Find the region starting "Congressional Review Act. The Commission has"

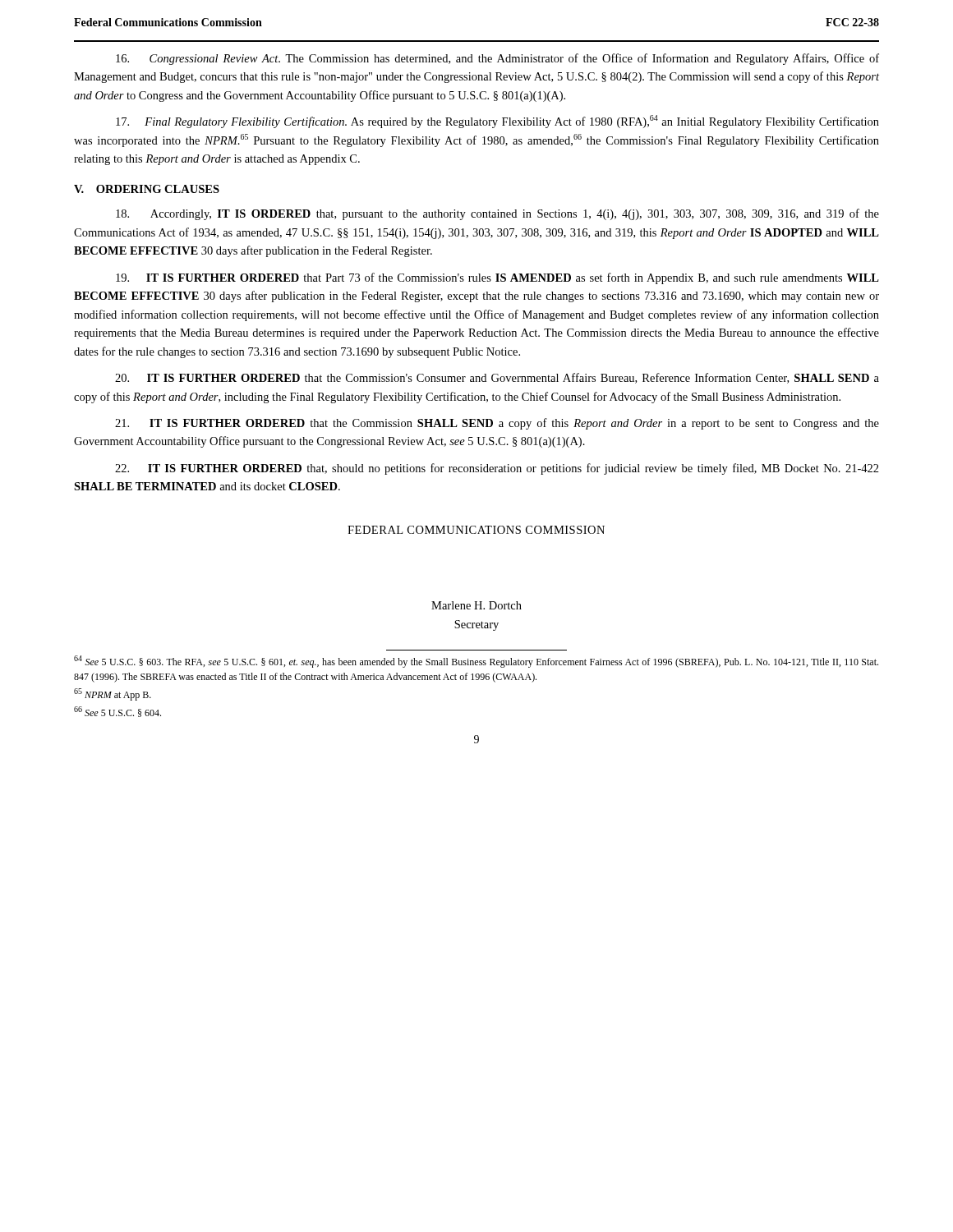tap(476, 77)
